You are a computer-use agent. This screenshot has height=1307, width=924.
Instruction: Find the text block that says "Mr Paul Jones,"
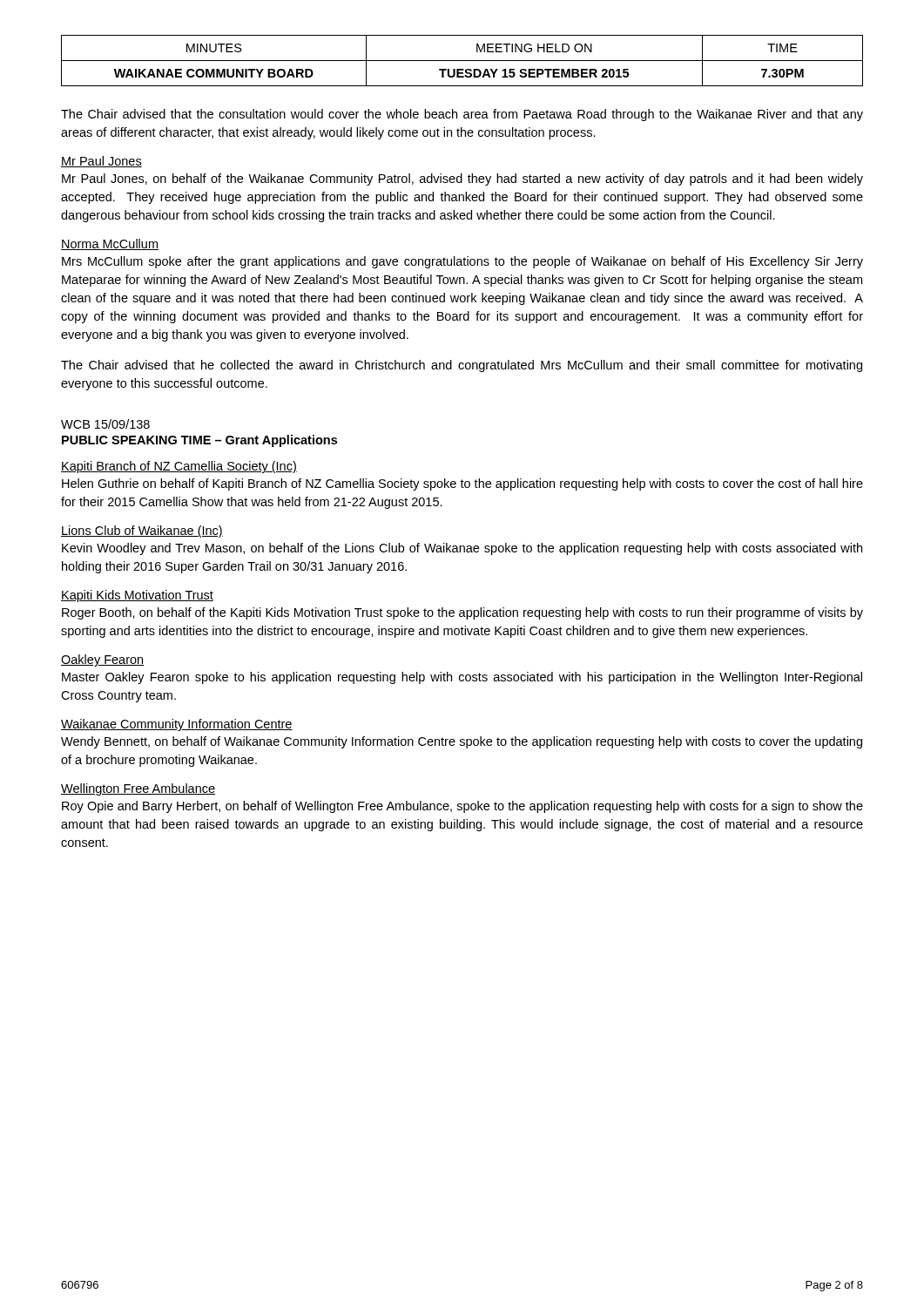pyautogui.click(x=462, y=197)
